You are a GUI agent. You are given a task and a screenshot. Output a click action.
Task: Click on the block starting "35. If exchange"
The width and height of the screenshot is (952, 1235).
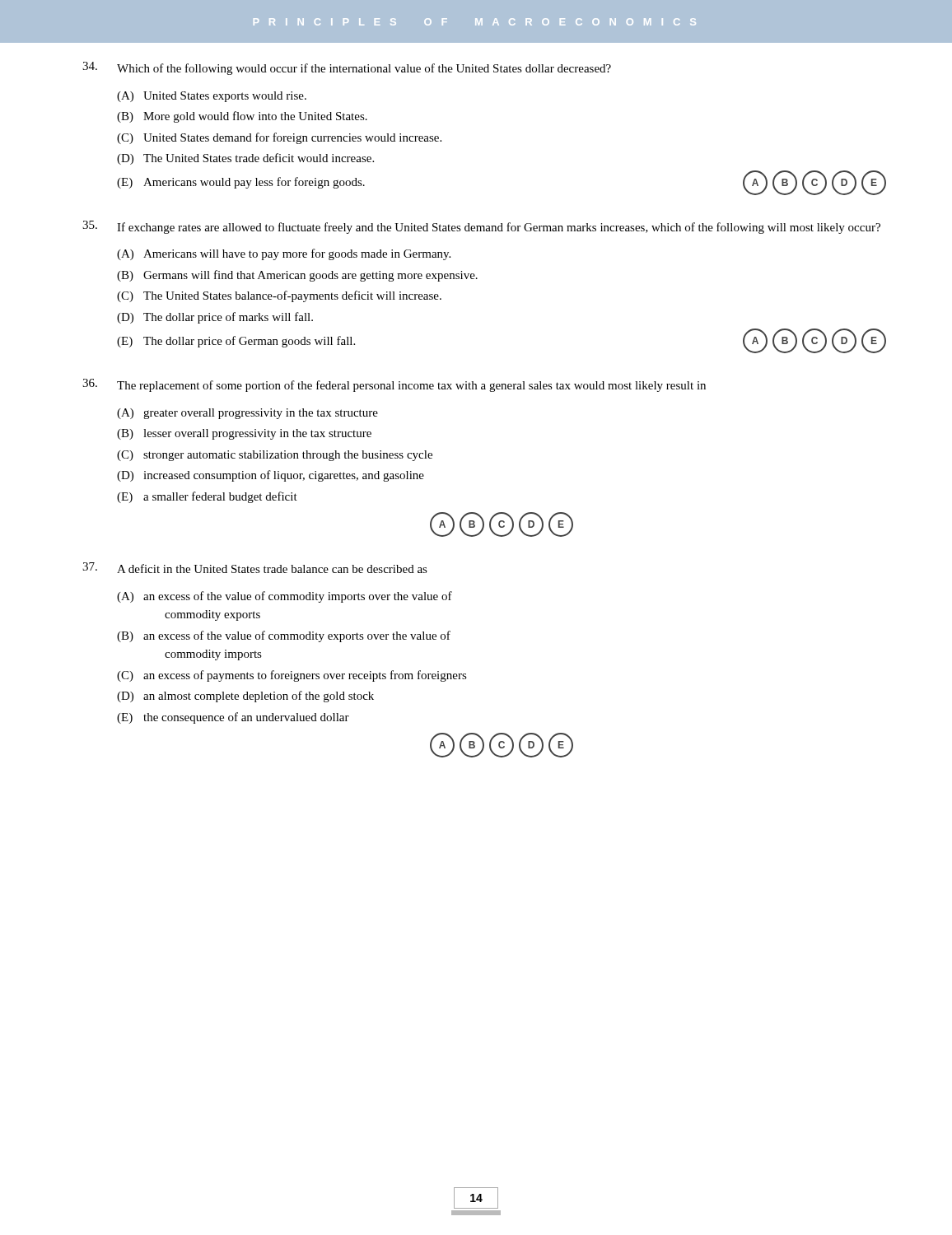[x=484, y=285]
